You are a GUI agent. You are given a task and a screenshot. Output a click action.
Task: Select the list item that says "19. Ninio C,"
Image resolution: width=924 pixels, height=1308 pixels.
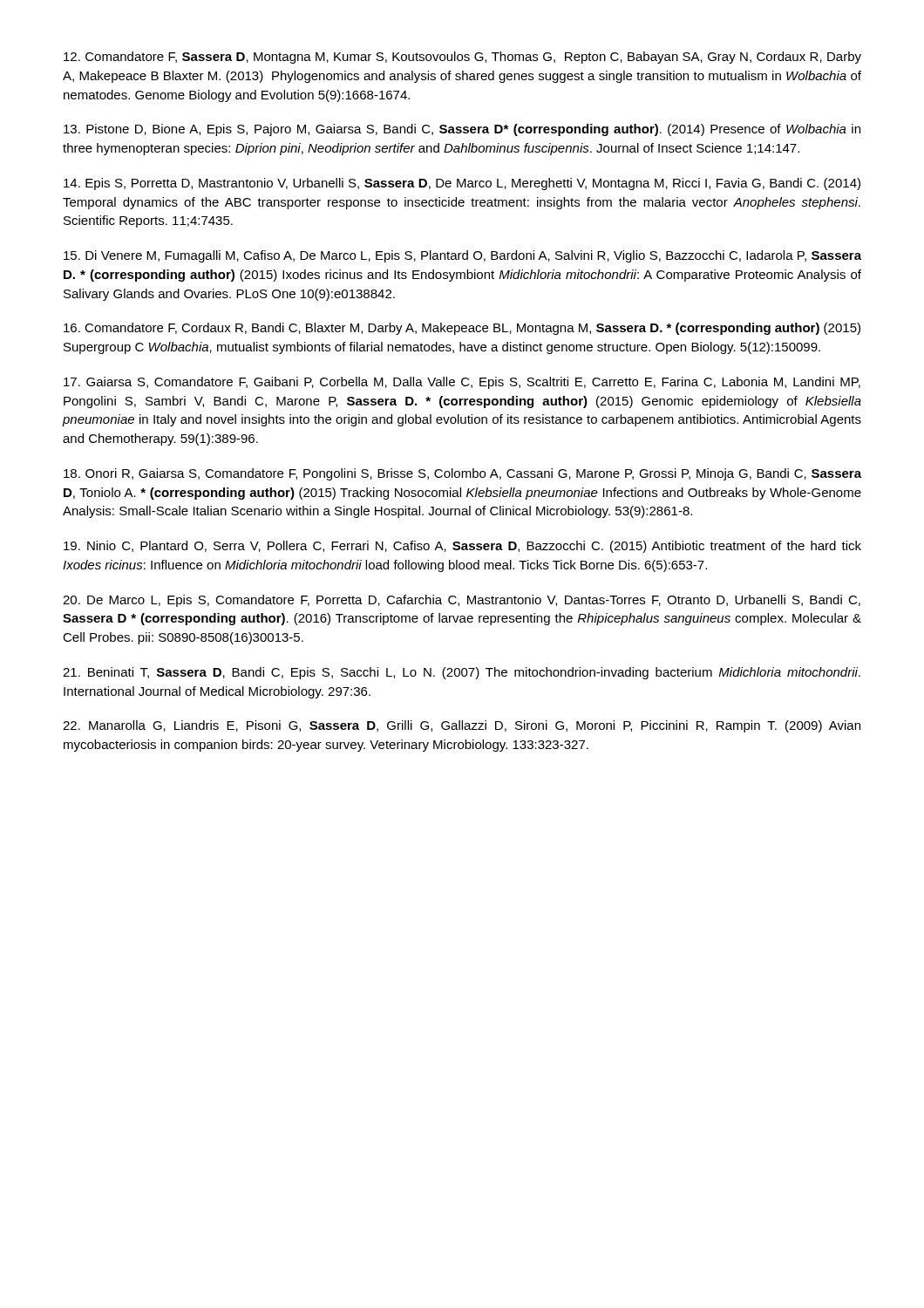tap(462, 555)
